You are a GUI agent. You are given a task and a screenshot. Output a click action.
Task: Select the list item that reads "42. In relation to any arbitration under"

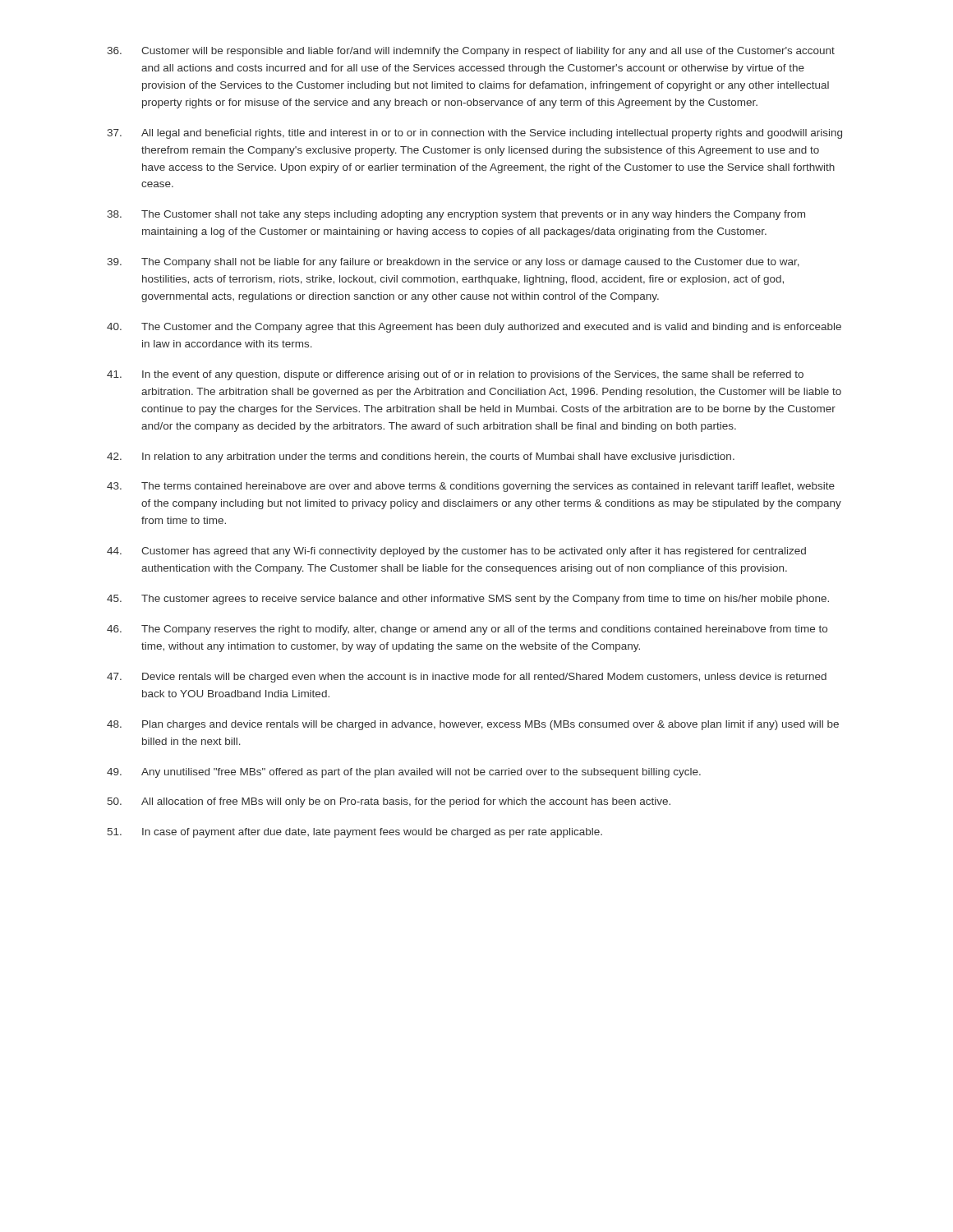tap(476, 457)
